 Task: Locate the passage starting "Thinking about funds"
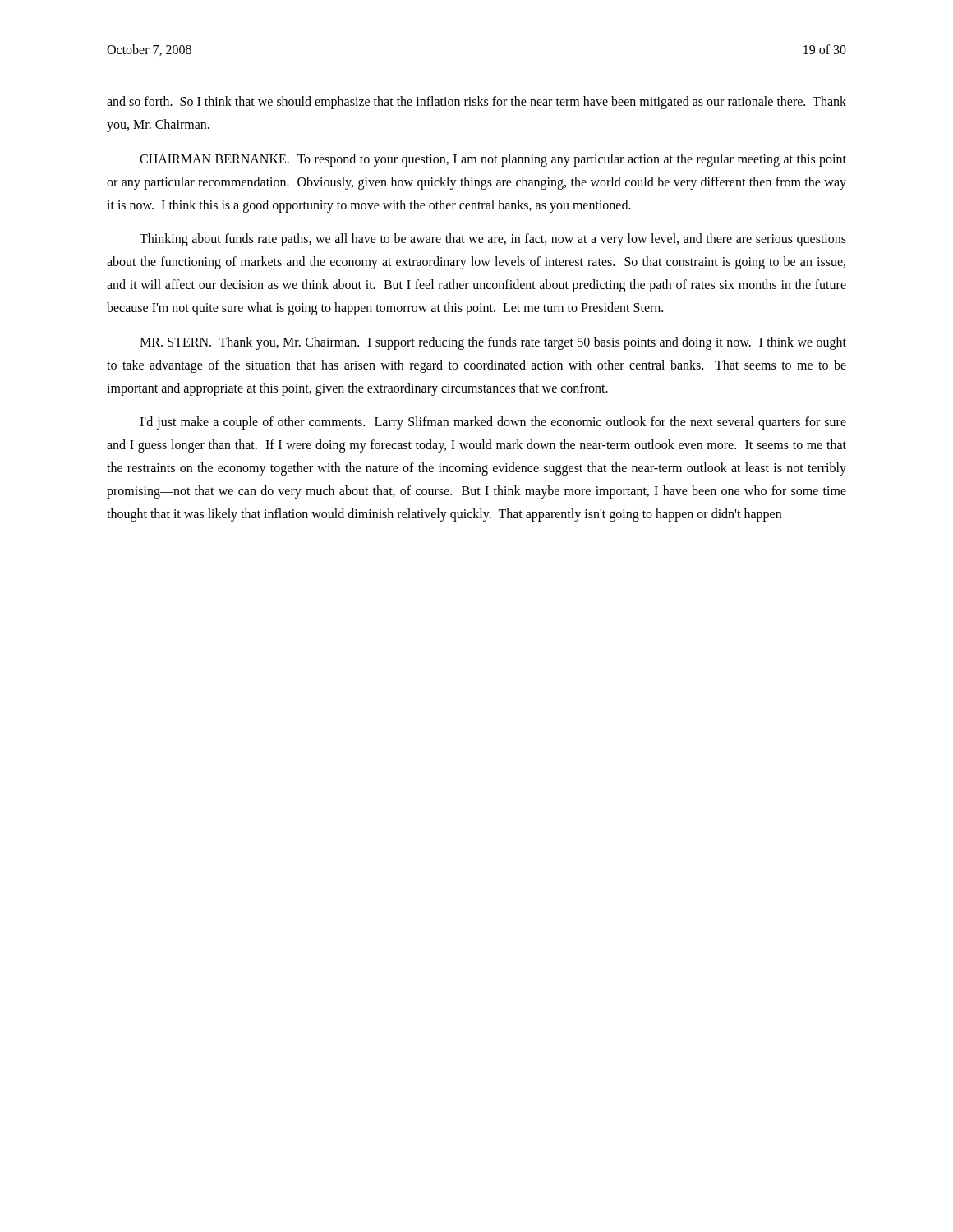click(x=476, y=273)
